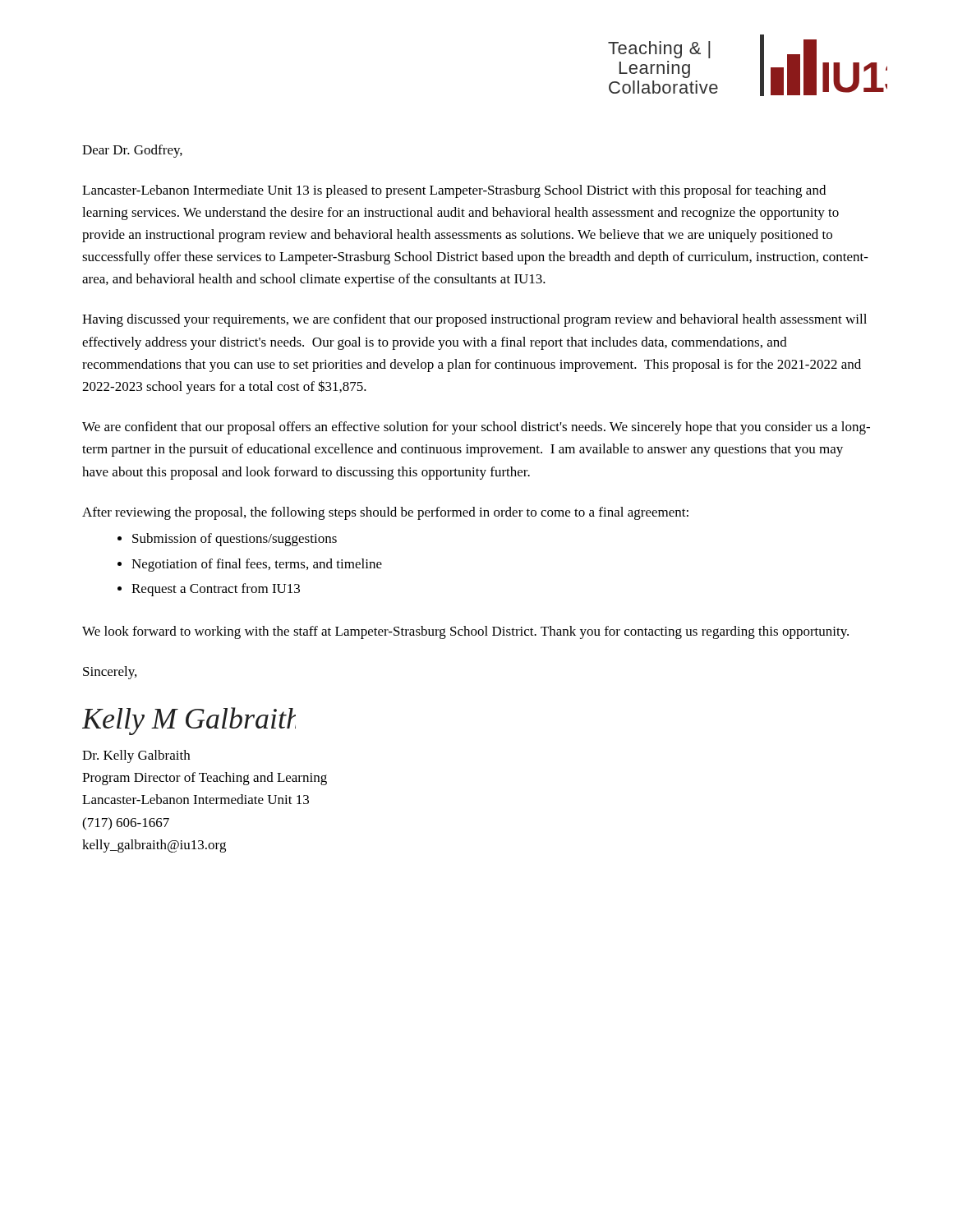
Task: Navigate to the region starting "Submission of questions/suggestions"
Action: [x=234, y=538]
